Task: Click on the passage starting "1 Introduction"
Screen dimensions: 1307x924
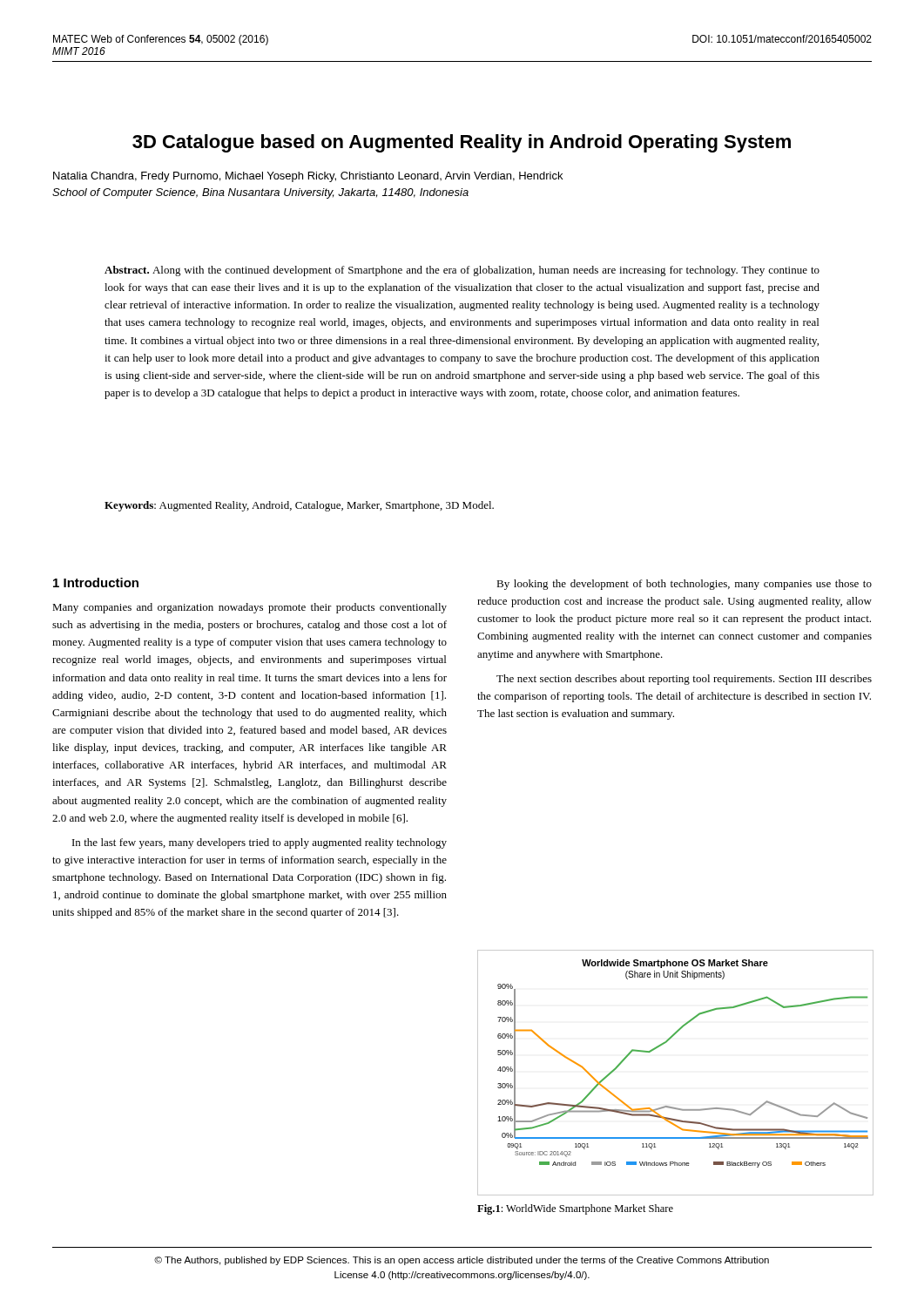Action: point(96,582)
